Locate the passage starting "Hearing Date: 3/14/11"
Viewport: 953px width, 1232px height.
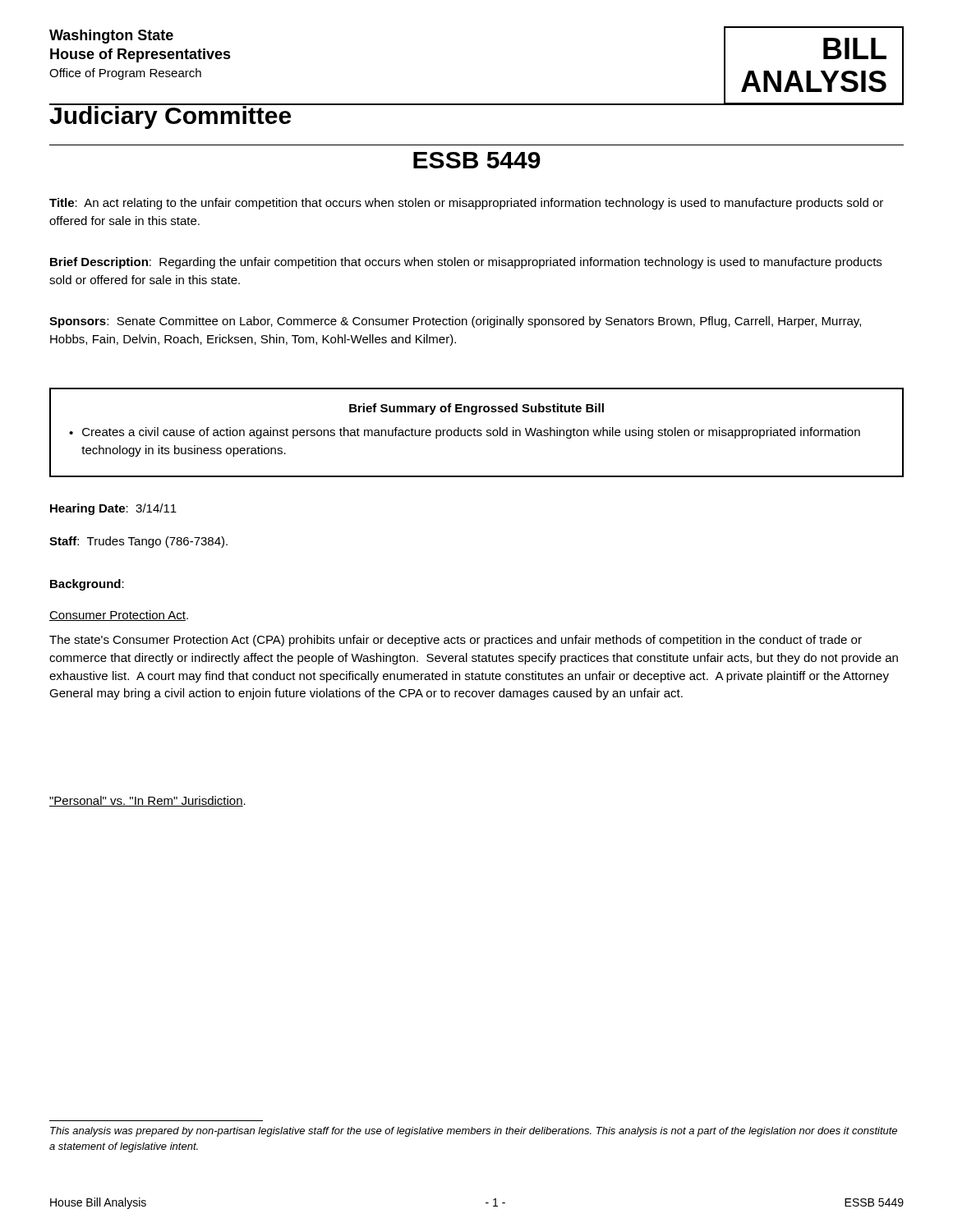(113, 508)
